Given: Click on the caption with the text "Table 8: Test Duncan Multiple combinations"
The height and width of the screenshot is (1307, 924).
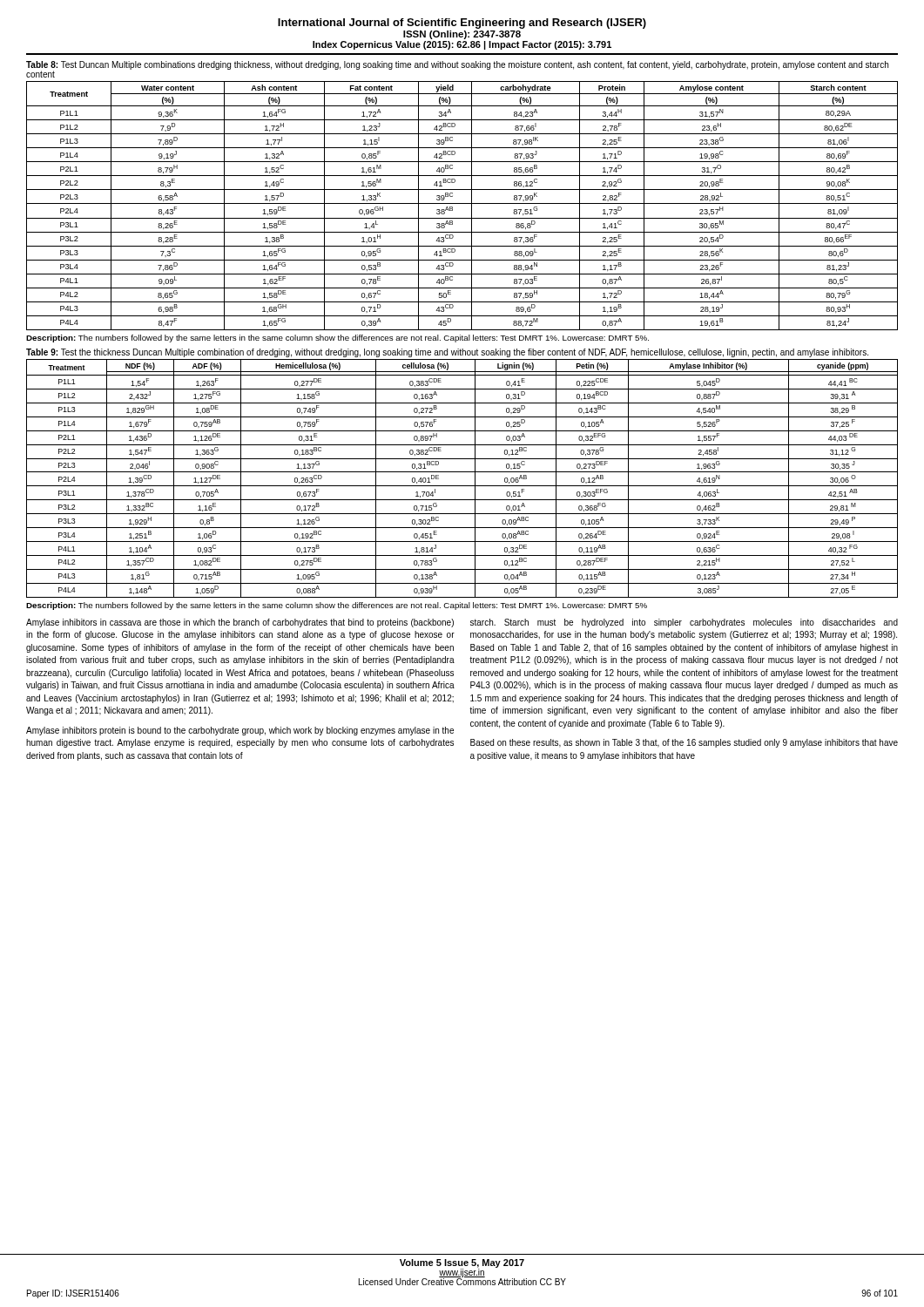Looking at the screenshot, I should point(458,70).
